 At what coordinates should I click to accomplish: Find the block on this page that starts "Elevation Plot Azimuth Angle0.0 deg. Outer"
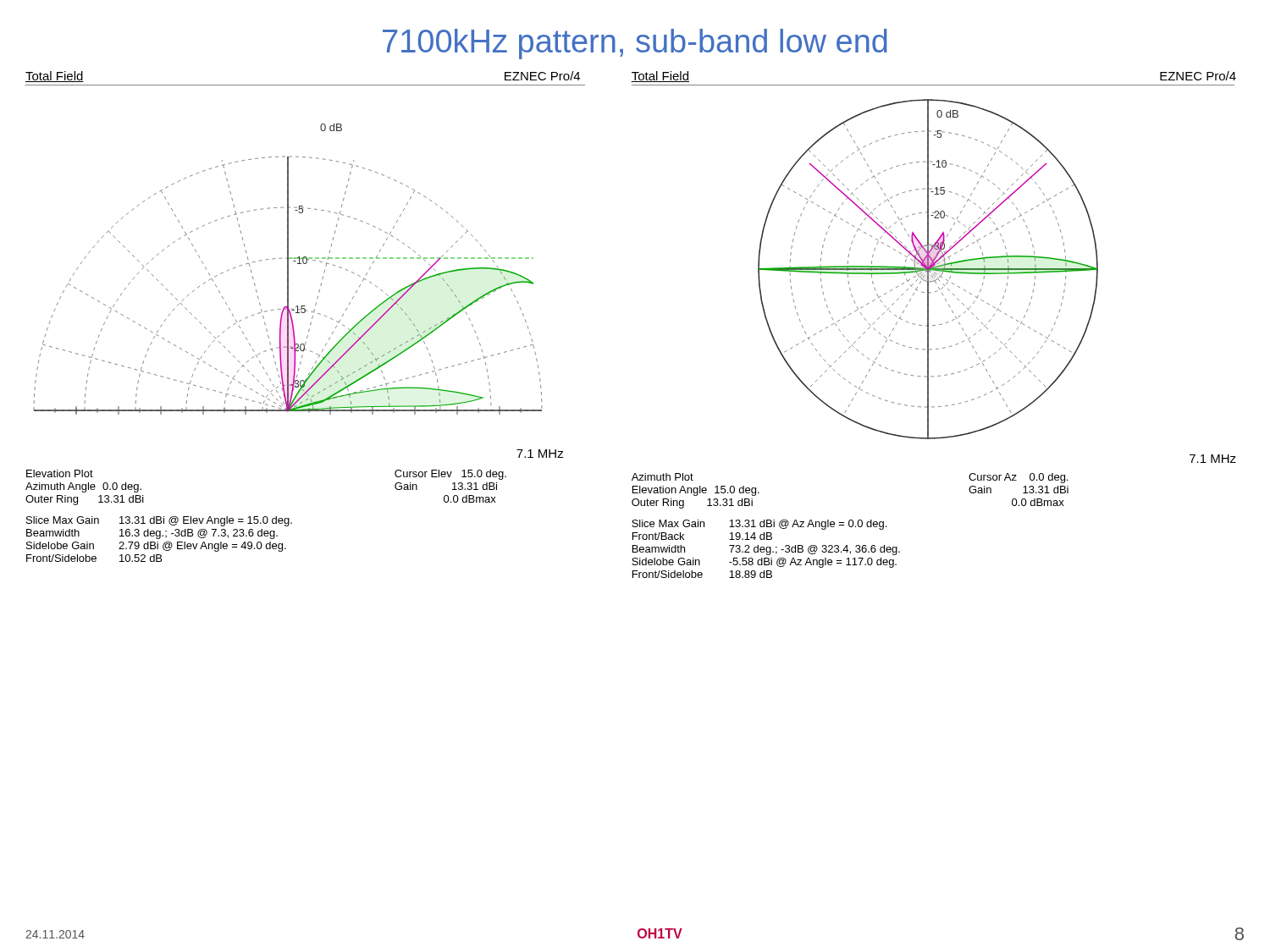(x=266, y=516)
